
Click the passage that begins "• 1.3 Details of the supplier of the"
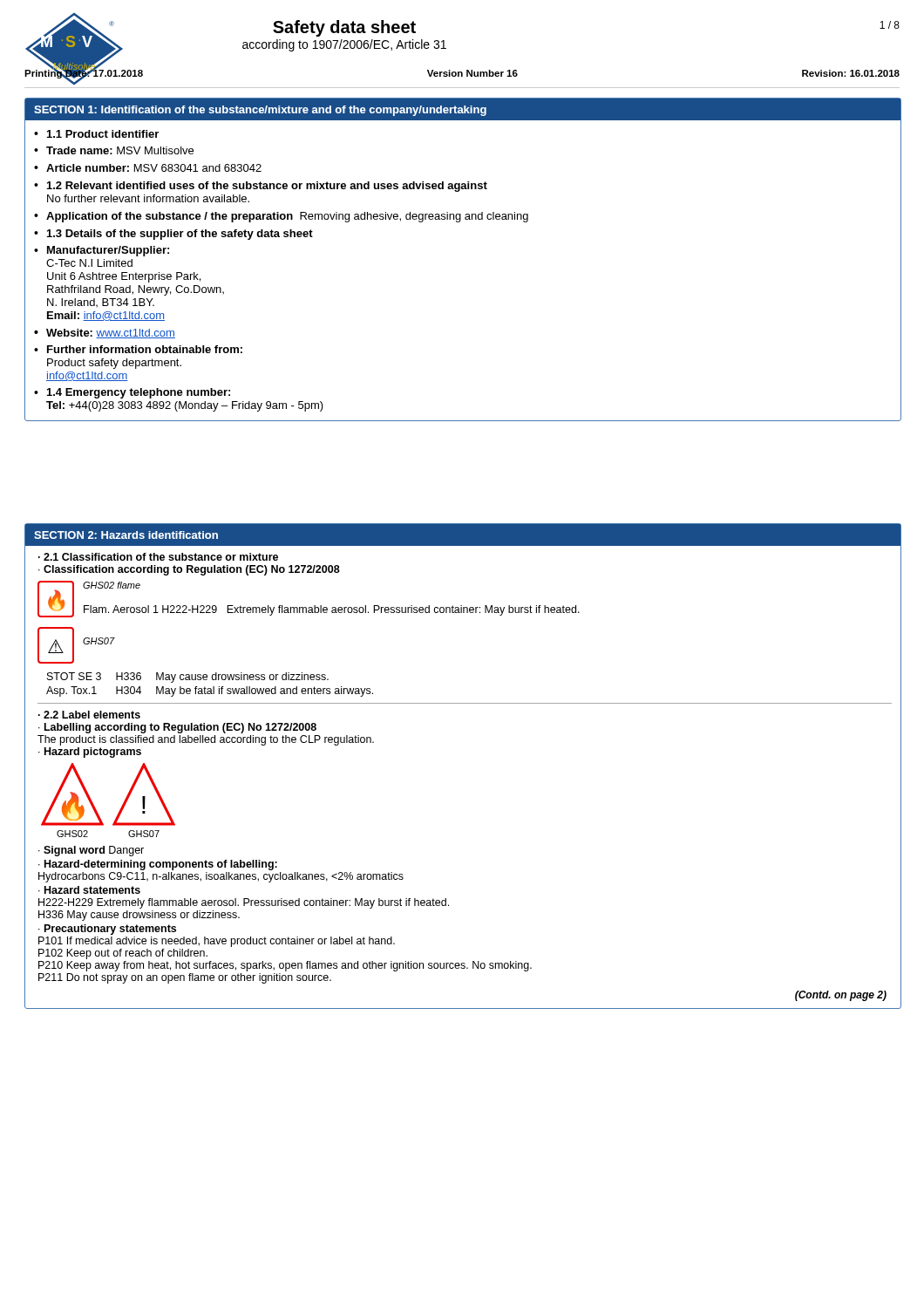point(173,233)
